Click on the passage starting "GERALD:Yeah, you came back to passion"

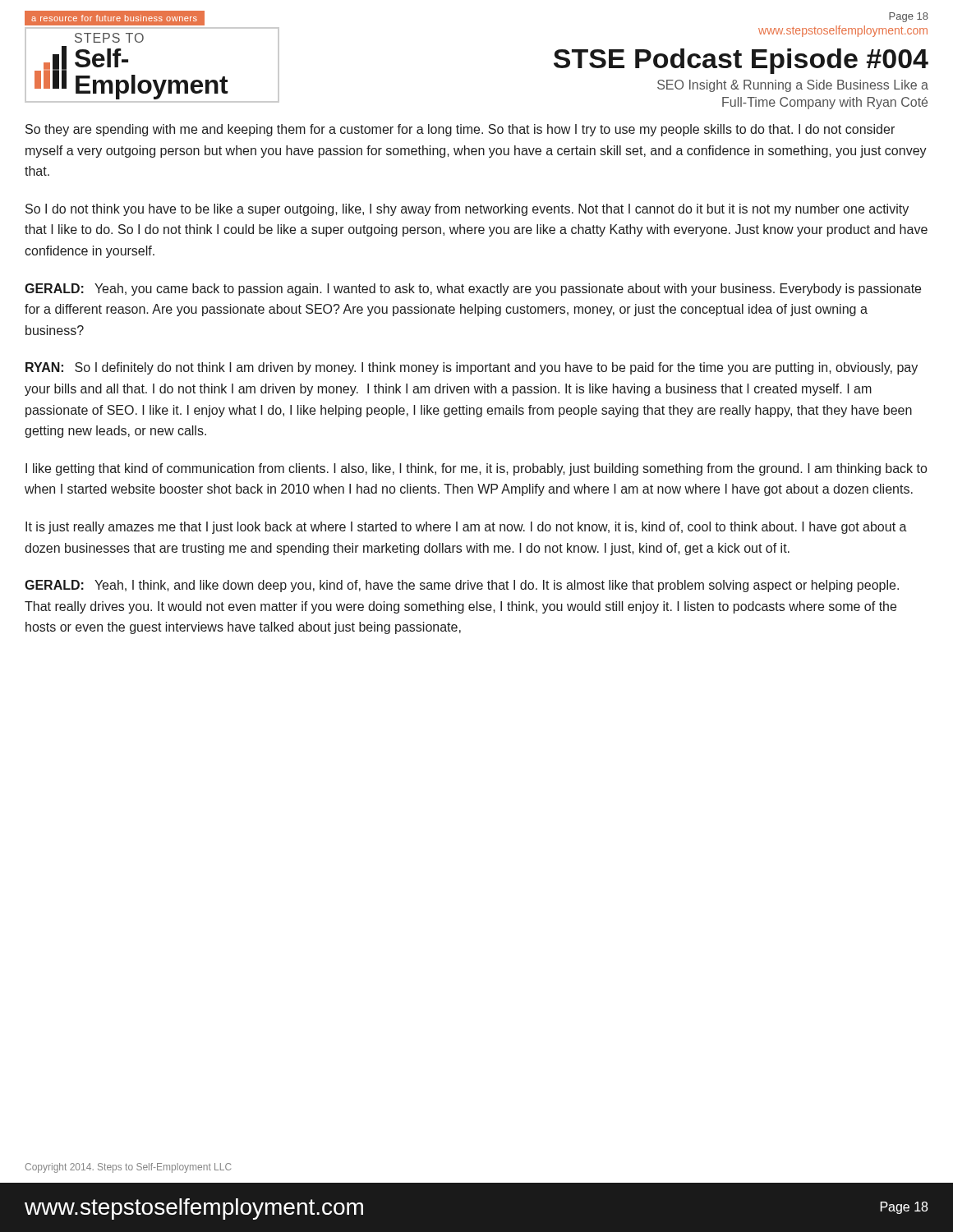[x=473, y=309]
